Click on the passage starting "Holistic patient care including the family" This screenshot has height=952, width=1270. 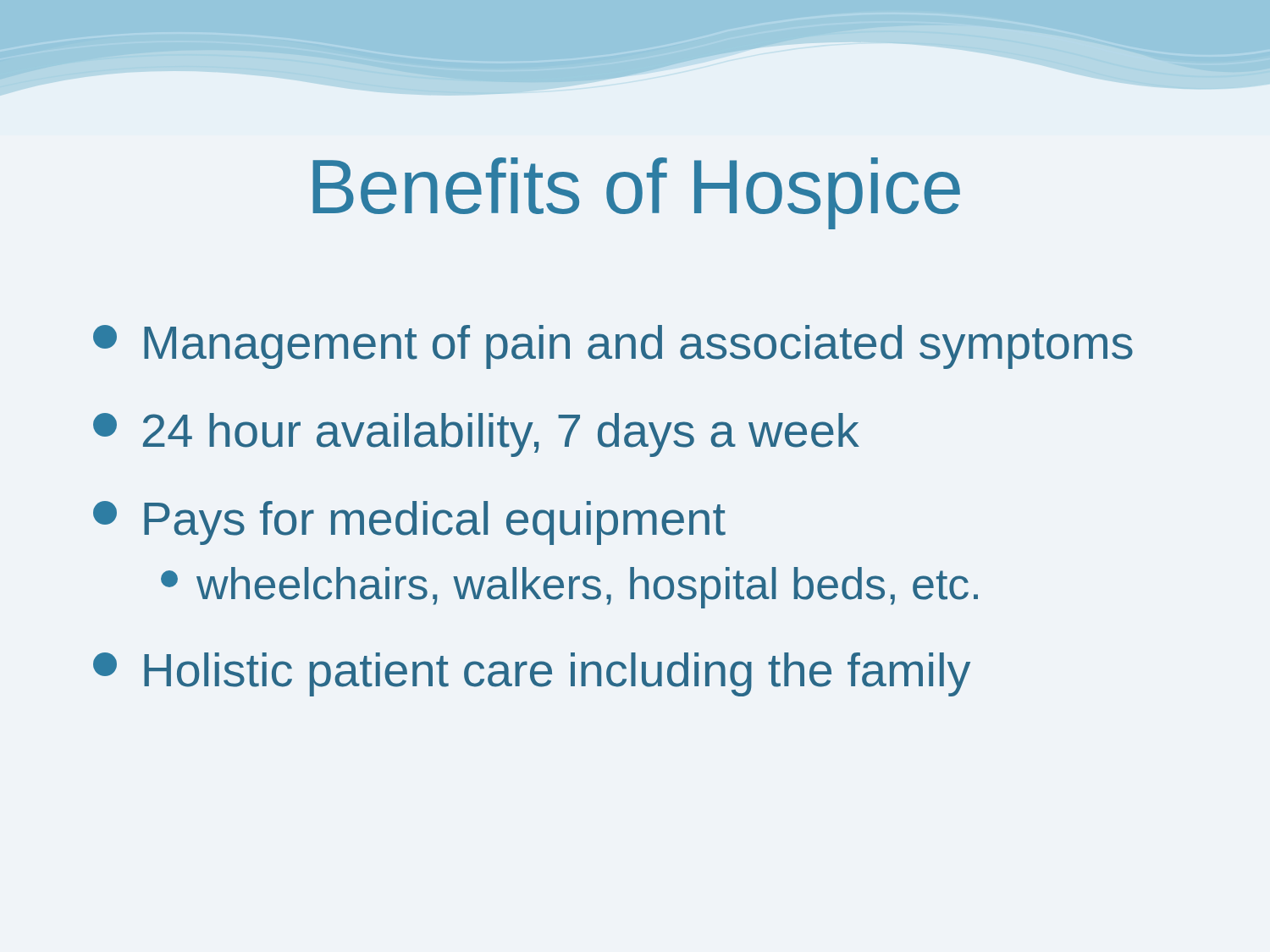(532, 670)
